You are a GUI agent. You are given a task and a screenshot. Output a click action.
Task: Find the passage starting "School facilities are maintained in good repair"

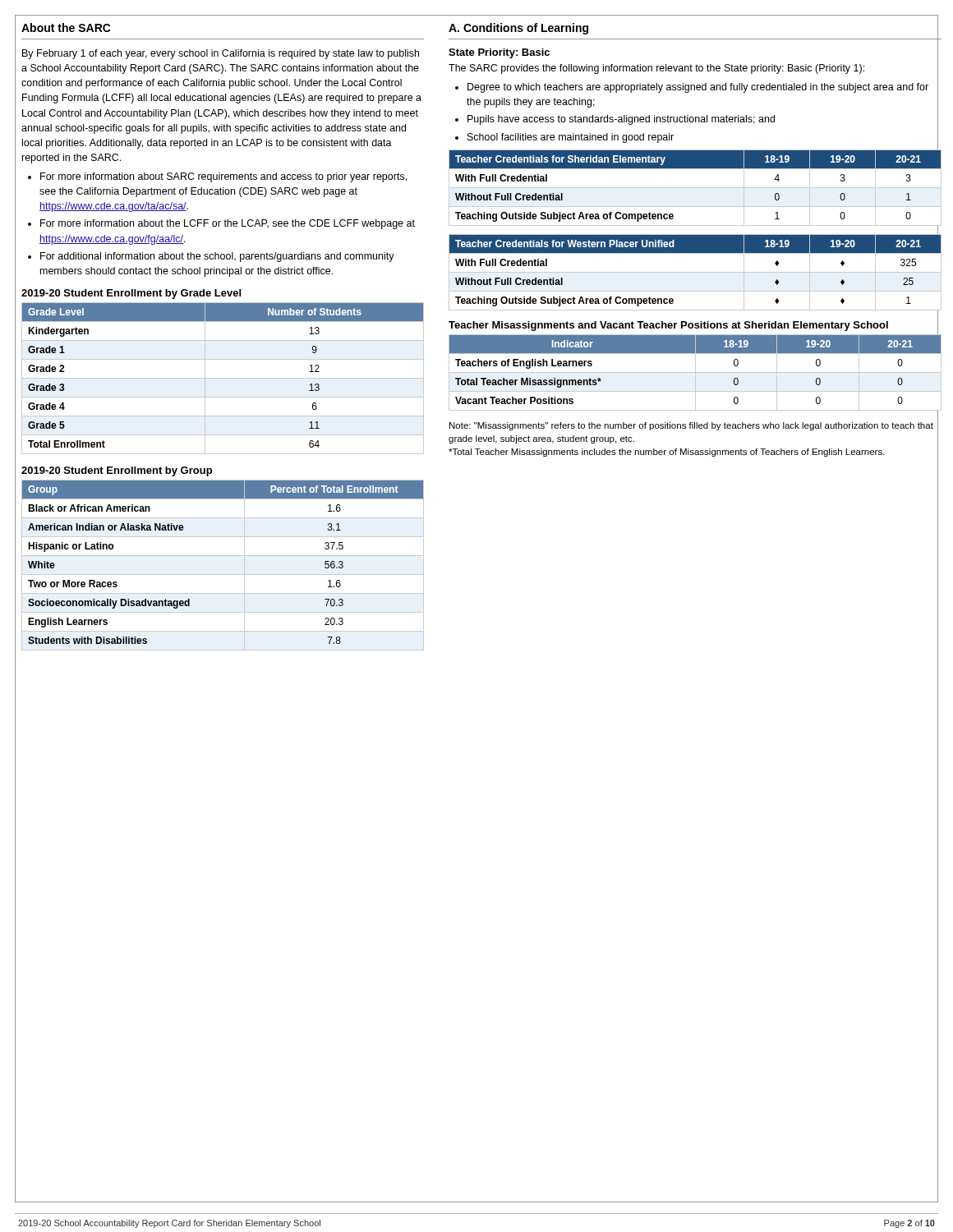tap(570, 137)
